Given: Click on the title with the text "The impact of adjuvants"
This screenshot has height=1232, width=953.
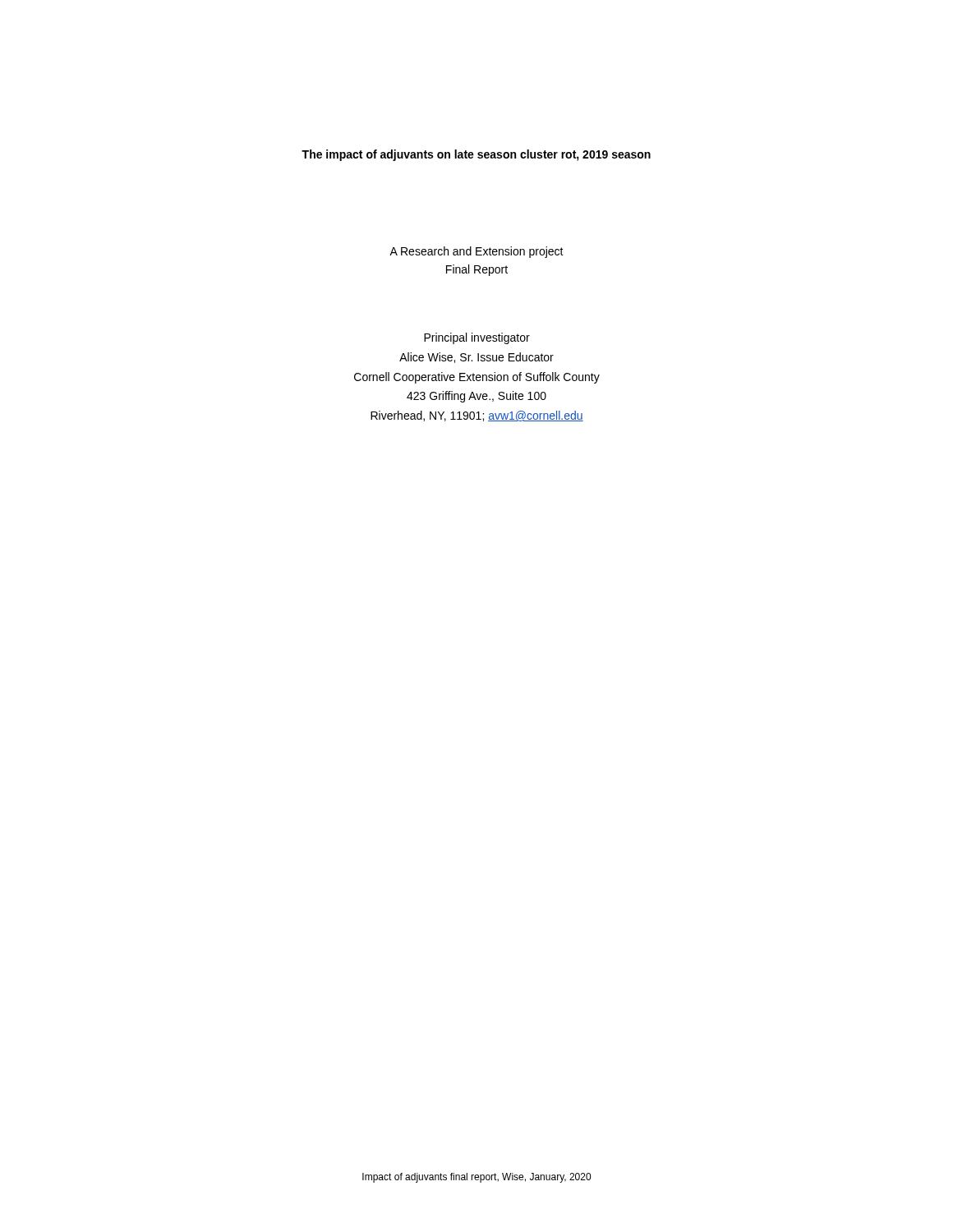Looking at the screenshot, I should point(476,154).
